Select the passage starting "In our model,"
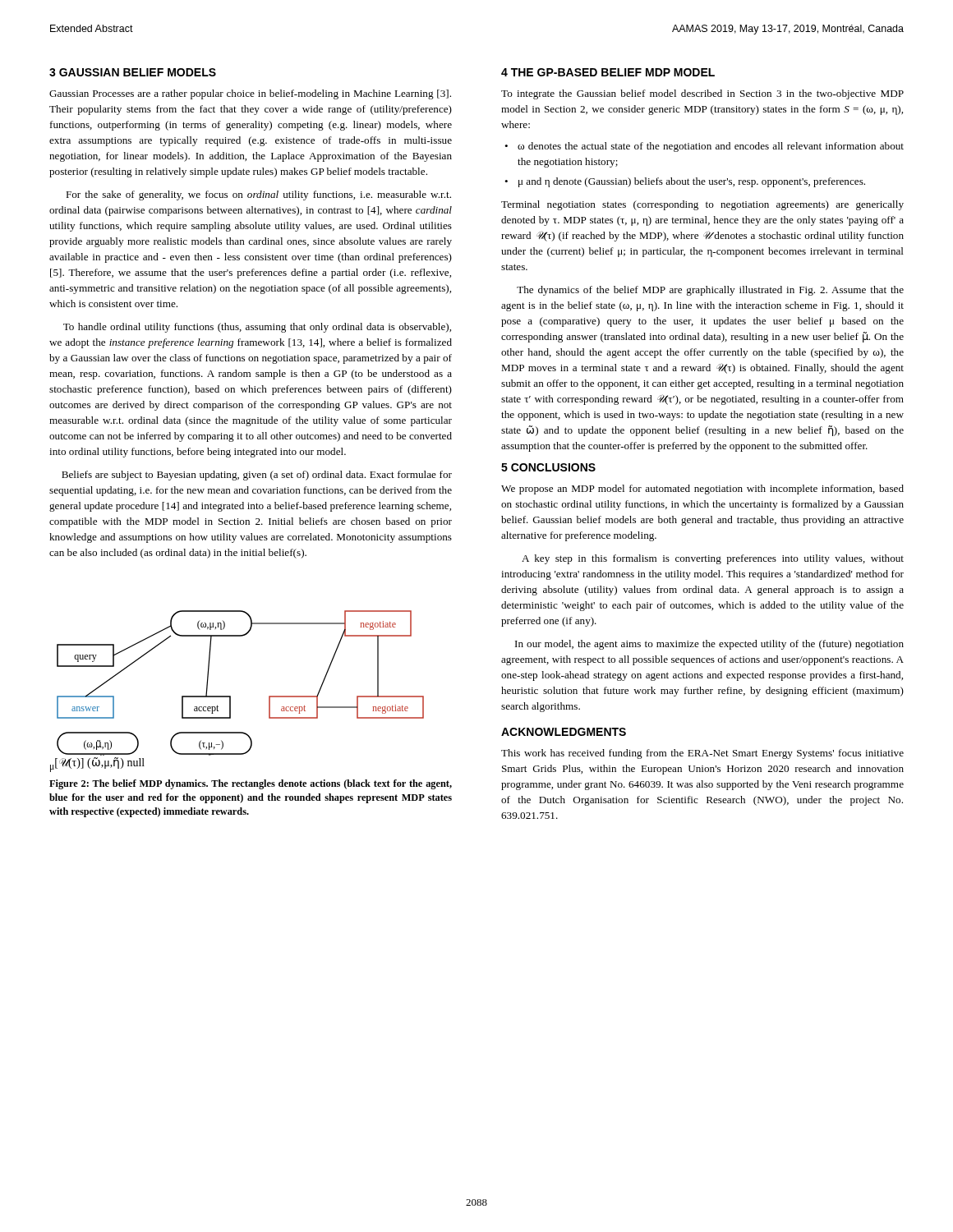 [x=702, y=675]
